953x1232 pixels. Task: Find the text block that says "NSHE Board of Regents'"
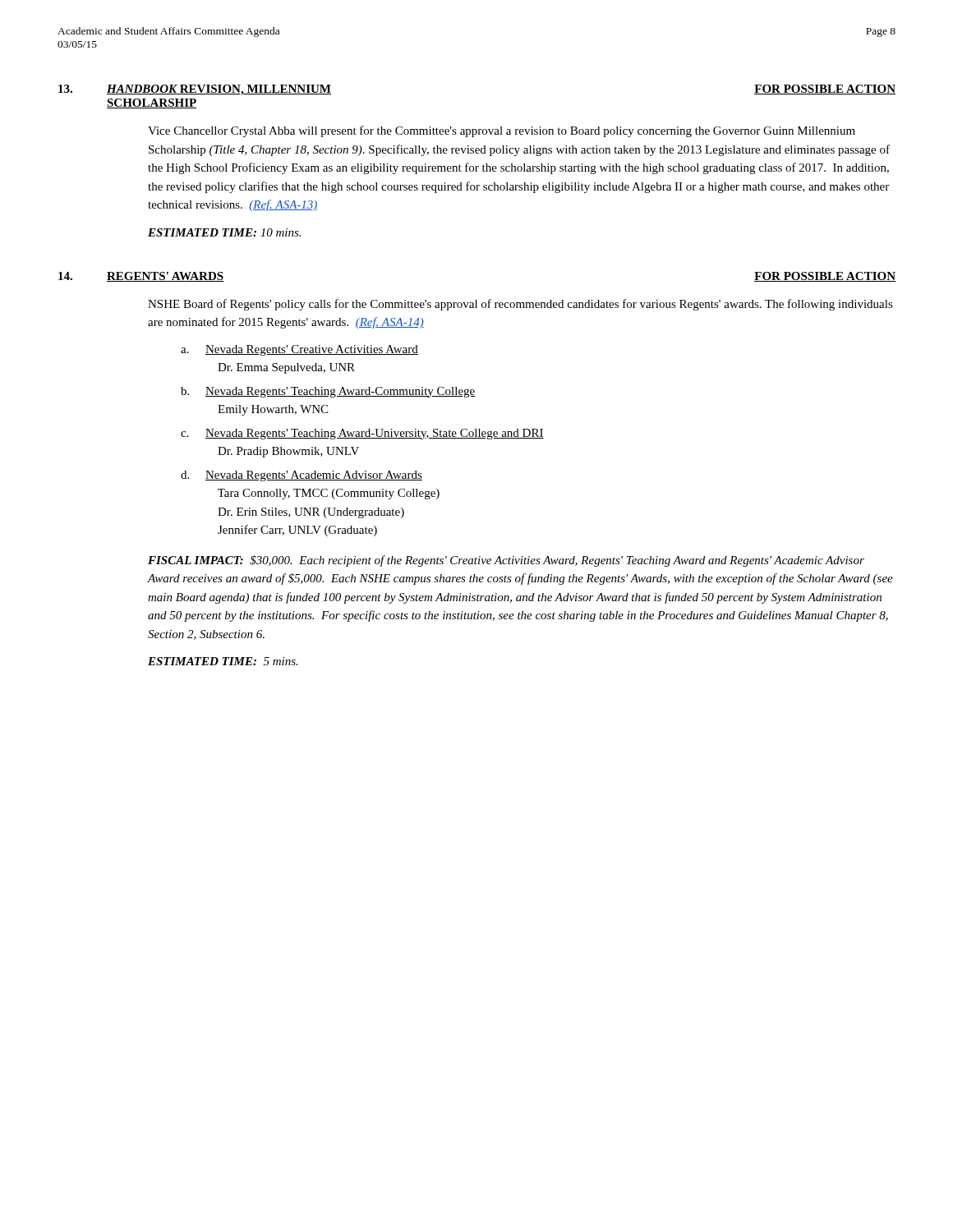point(520,313)
